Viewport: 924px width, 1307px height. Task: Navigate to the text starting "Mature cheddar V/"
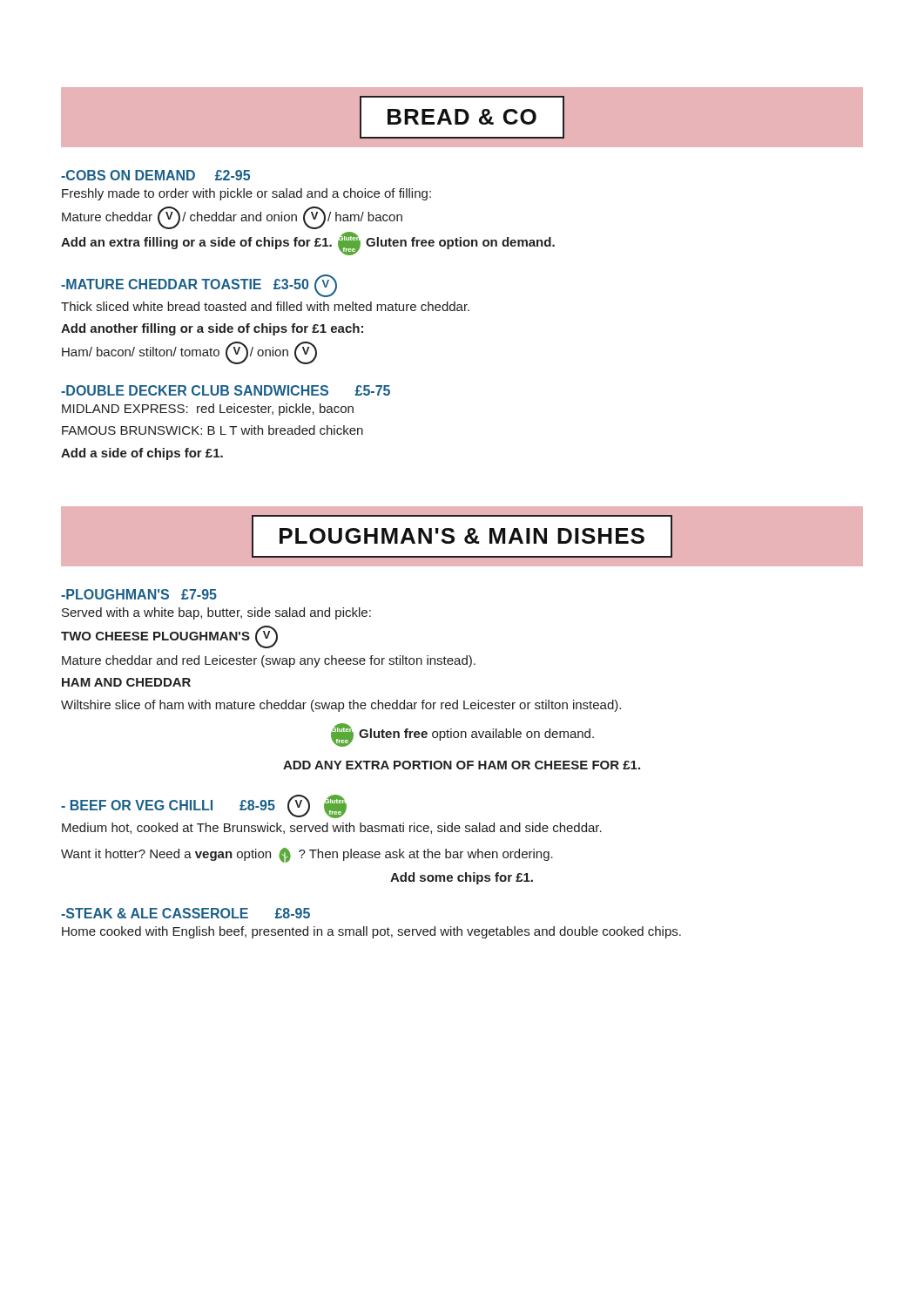pos(232,217)
